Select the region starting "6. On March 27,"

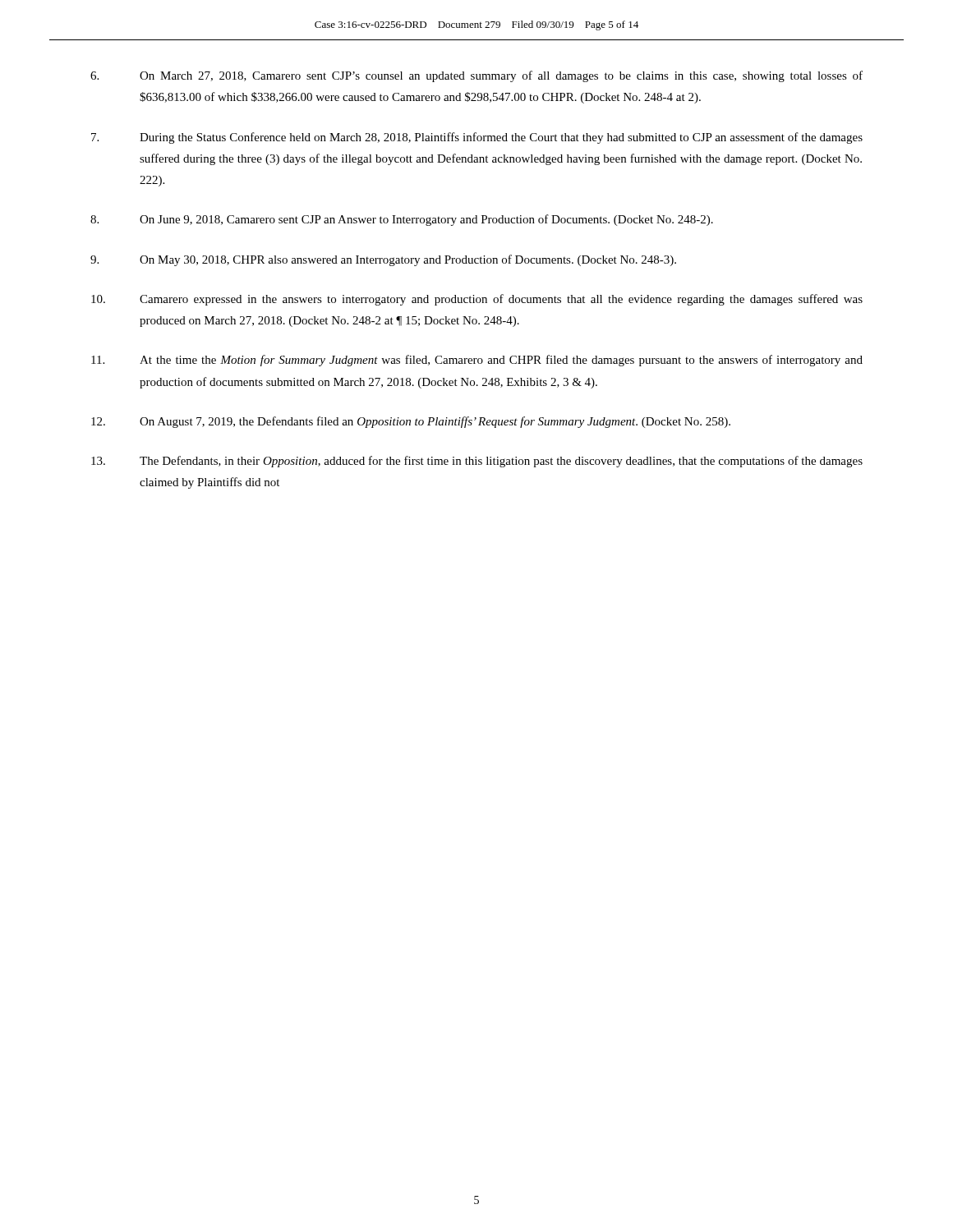(x=476, y=86)
